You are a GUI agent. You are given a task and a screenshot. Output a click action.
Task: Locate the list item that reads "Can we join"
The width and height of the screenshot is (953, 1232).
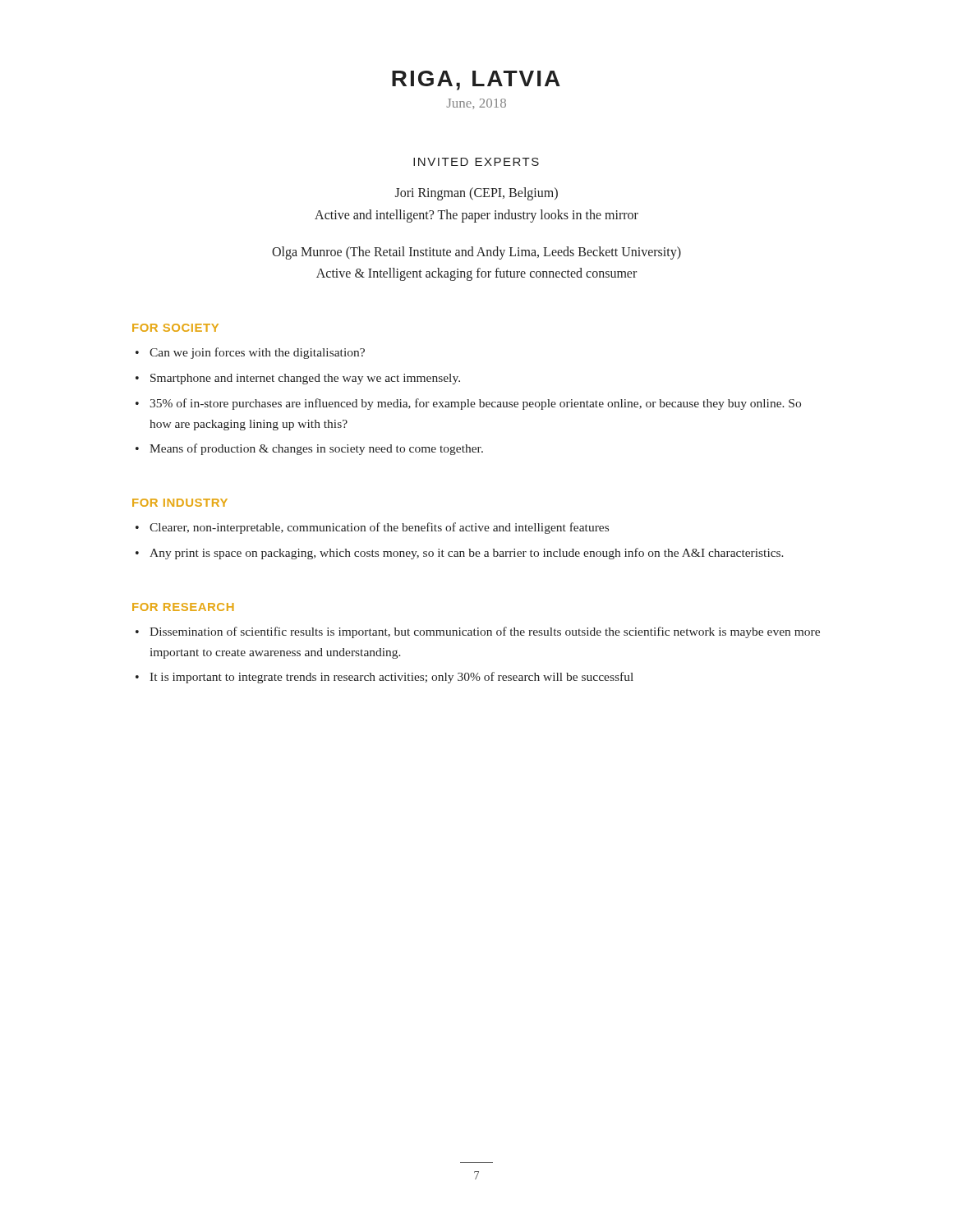click(257, 352)
